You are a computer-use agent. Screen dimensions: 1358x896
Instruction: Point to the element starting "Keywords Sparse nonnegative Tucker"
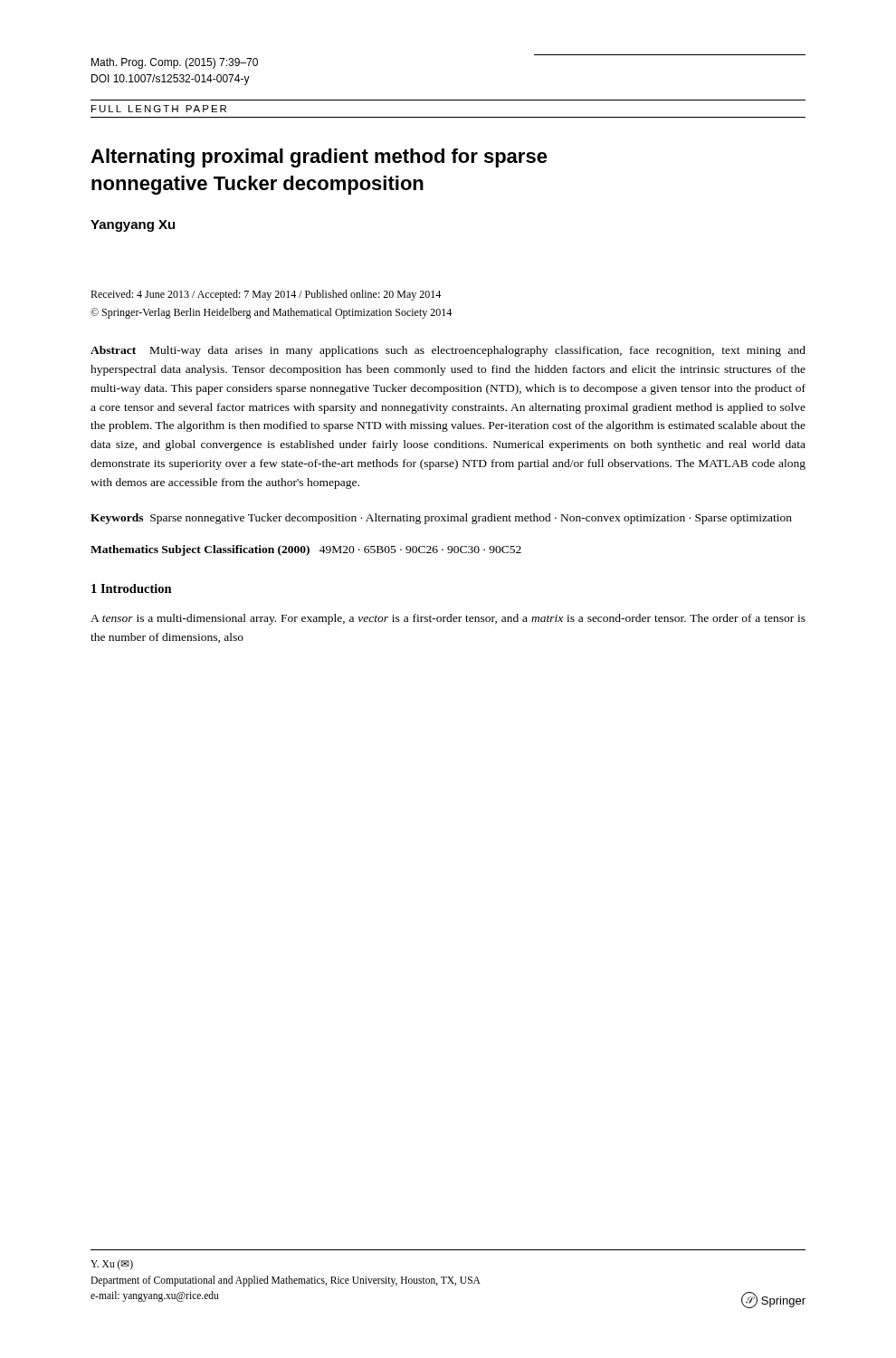click(x=441, y=518)
